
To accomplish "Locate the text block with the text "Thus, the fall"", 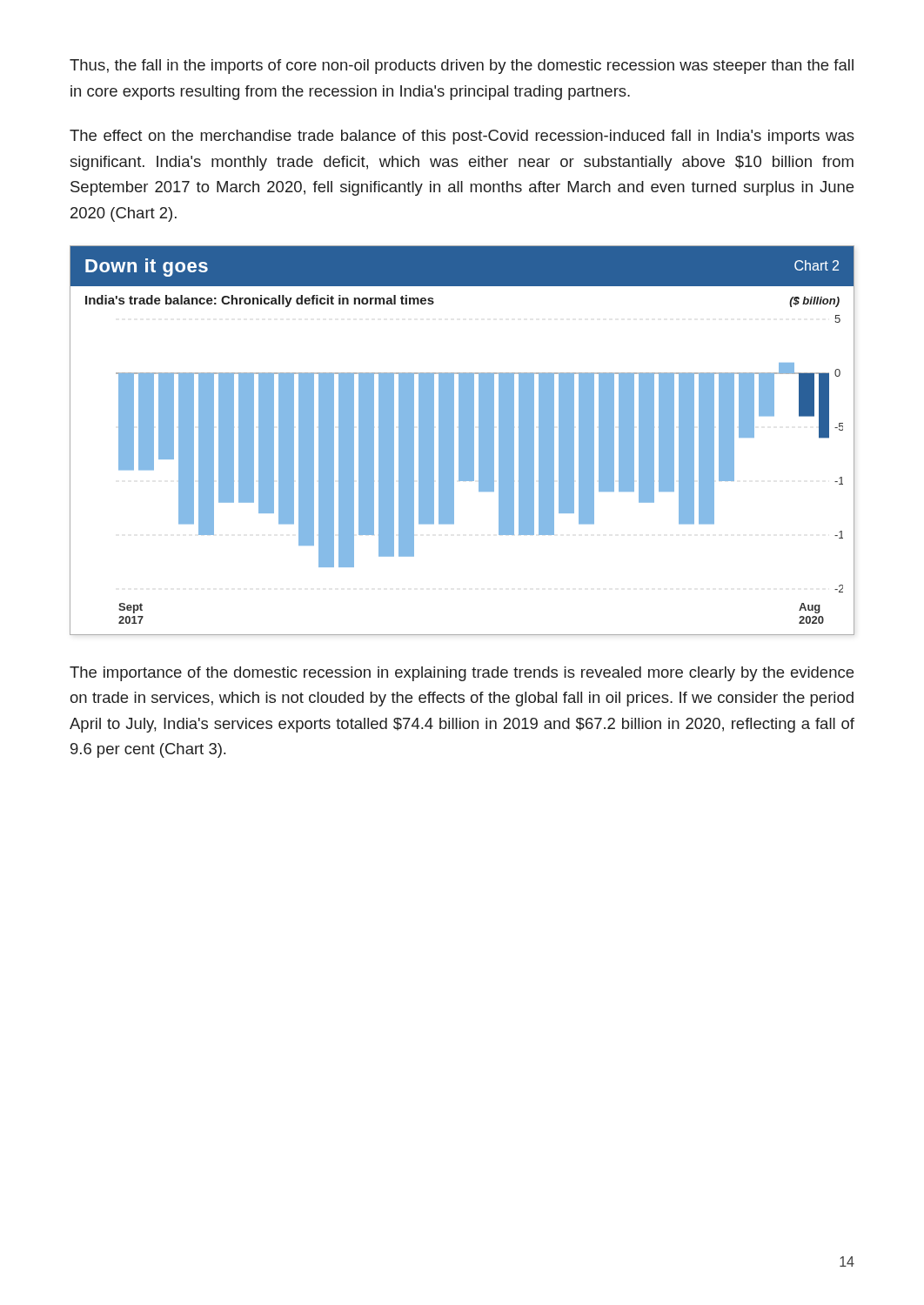I will coord(462,78).
